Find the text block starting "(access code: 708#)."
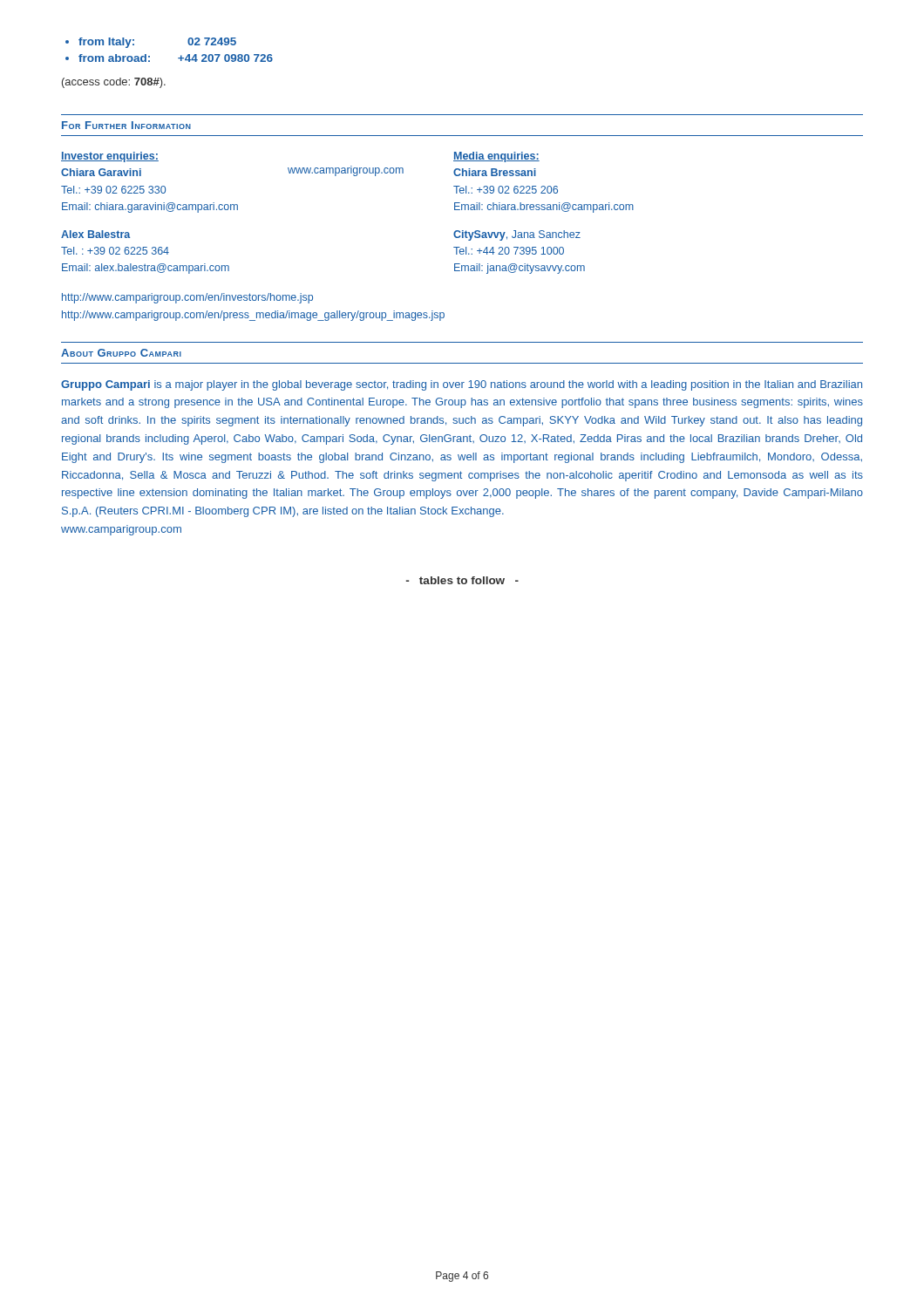The width and height of the screenshot is (924, 1308). 114,81
